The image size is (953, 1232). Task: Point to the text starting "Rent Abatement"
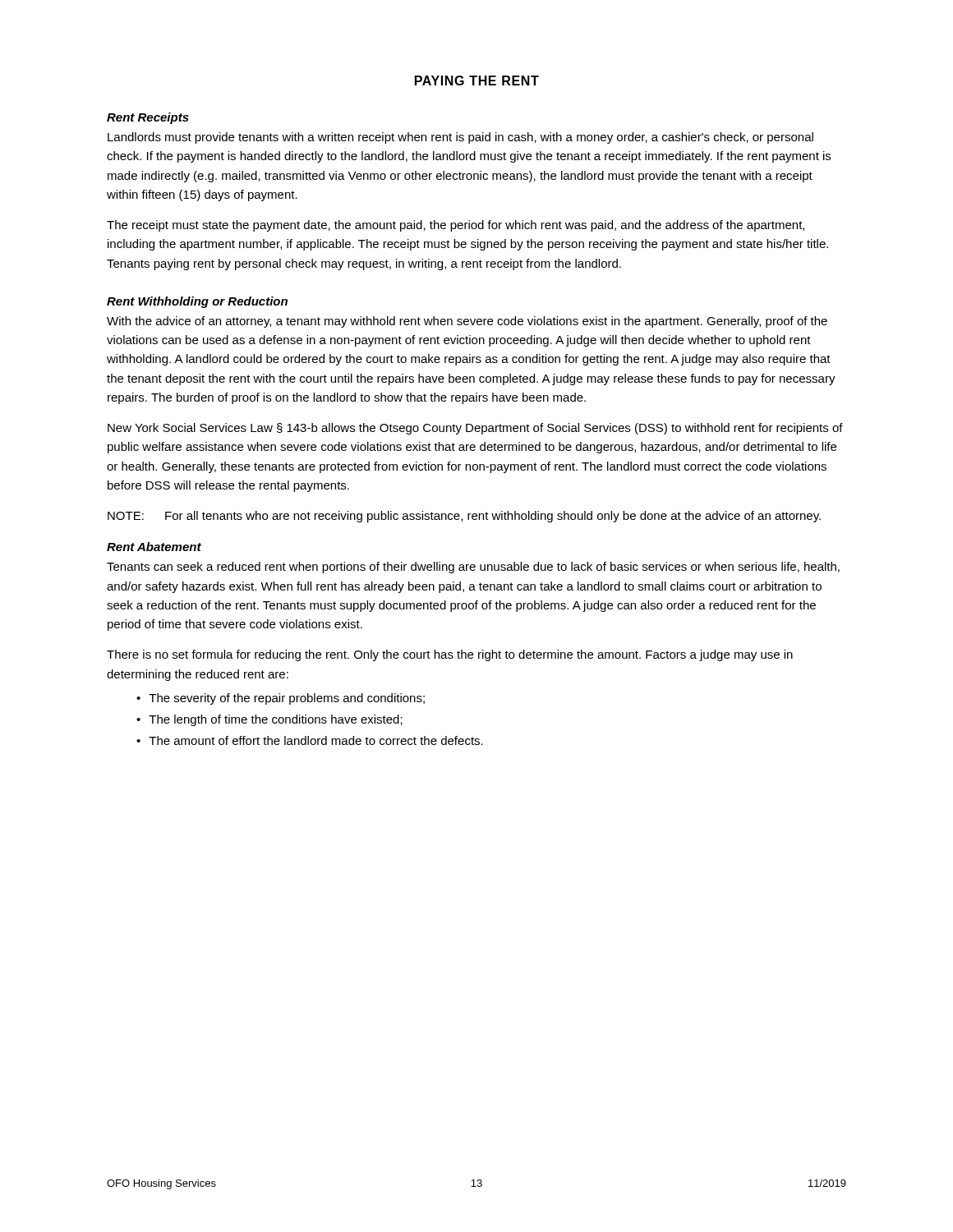coord(154,547)
